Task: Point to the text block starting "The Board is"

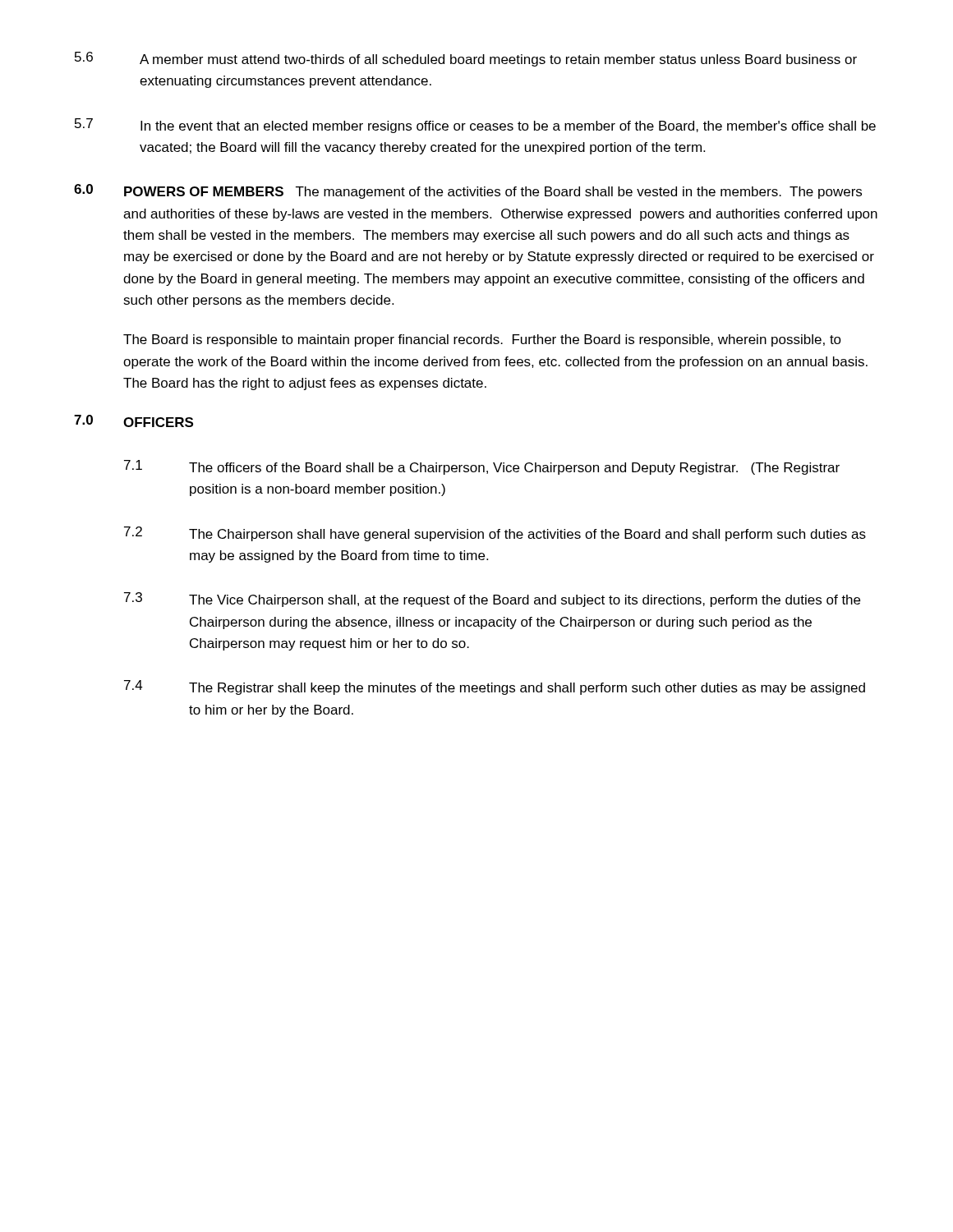Action: 498,362
